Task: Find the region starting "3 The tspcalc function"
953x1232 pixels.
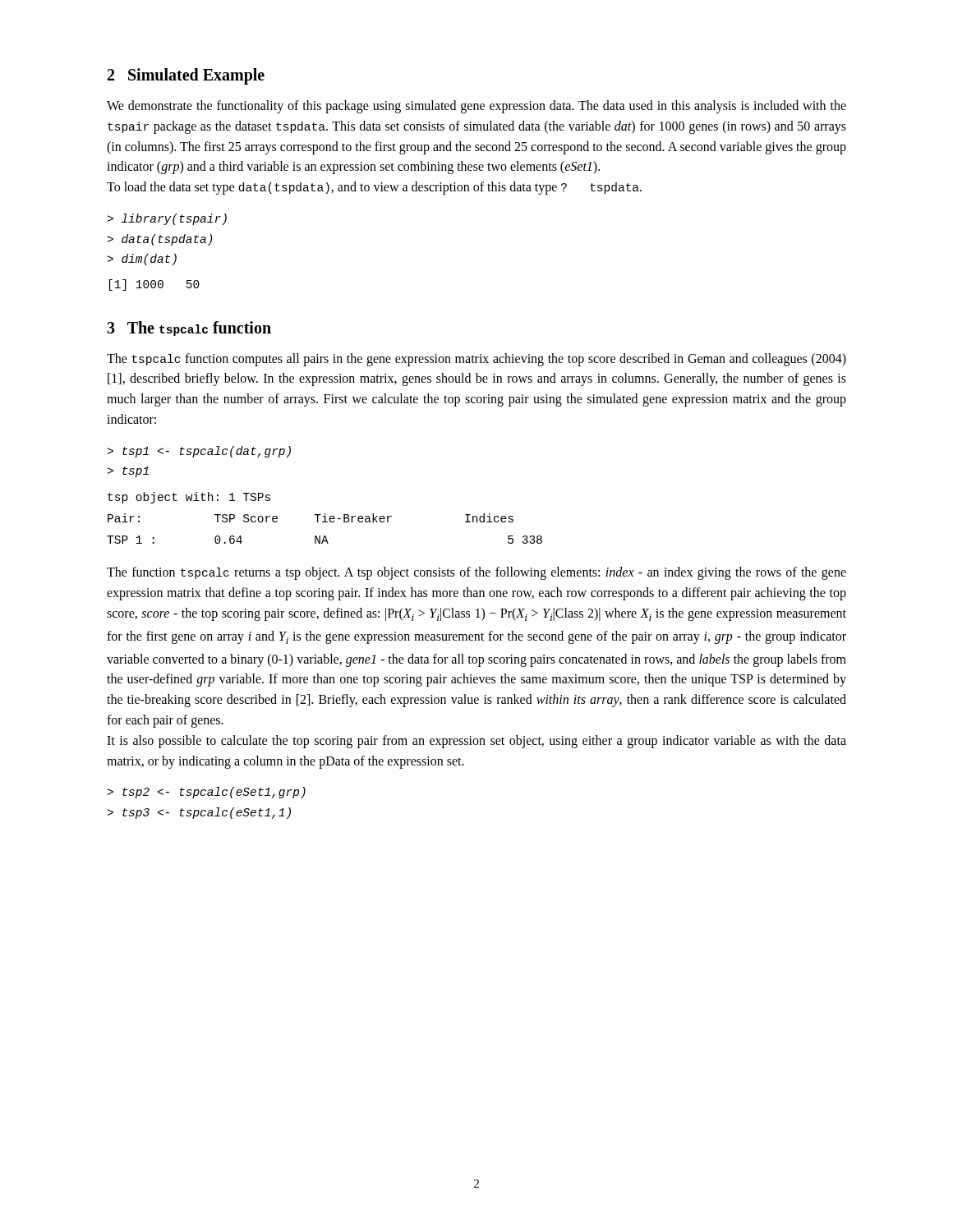Action: (x=189, y=327)
